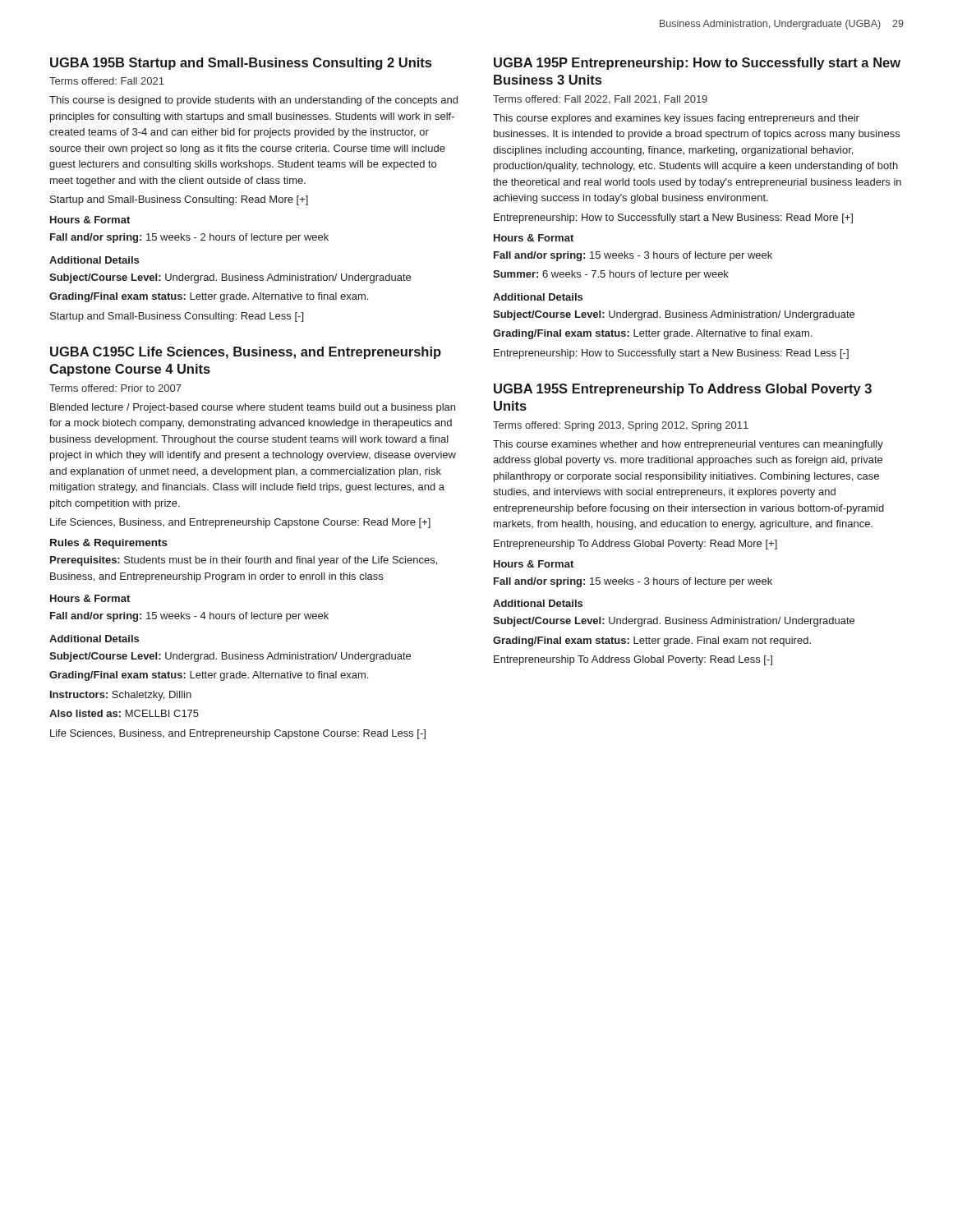Image resolution: width=953 pixels, height=1232 pixels.
Task: Select the element starting "Entrepreneurship To Address Global Poverty: Read More [+]"
Action: click(635, 543)
